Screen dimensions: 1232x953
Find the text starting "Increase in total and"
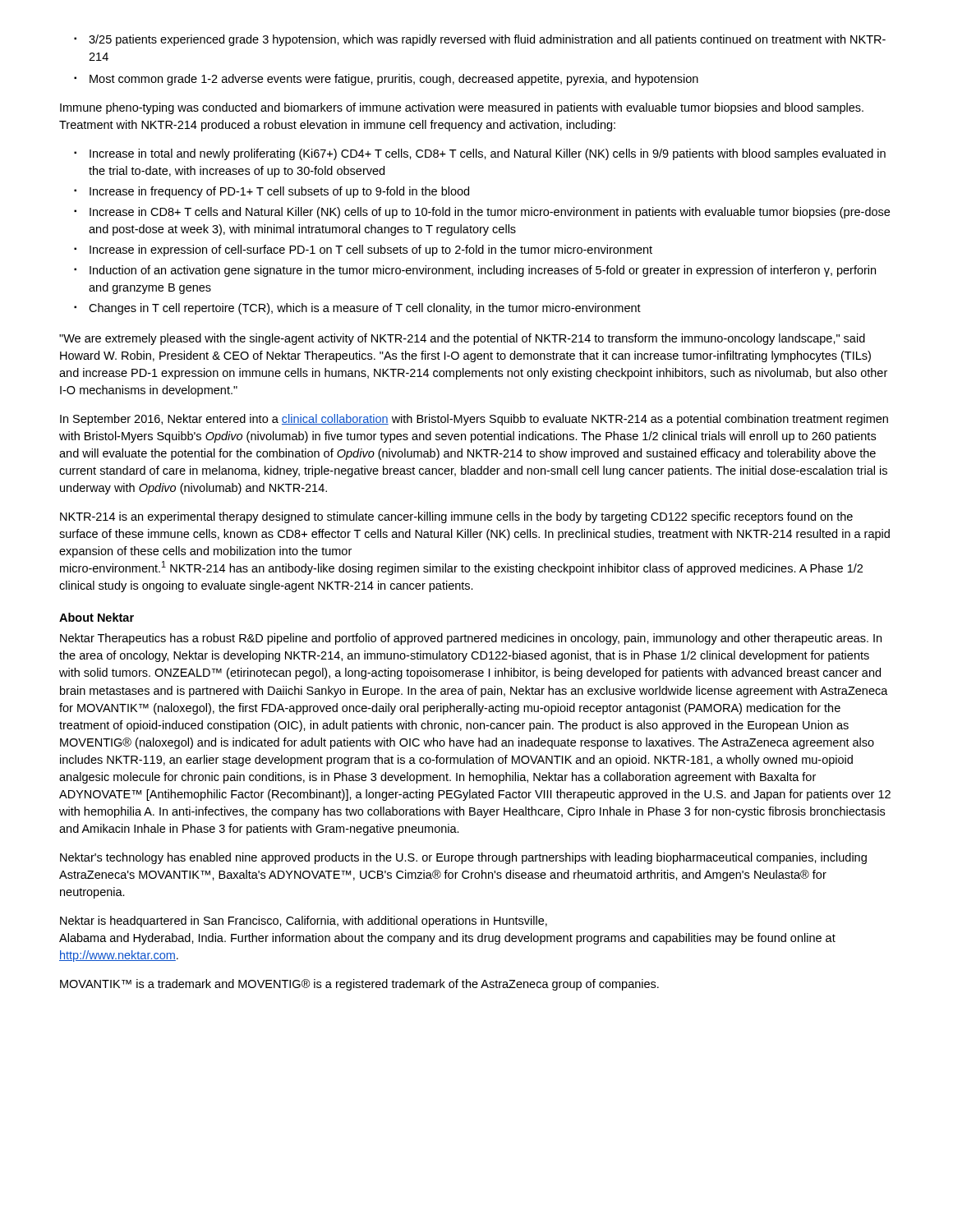tap(484, 163)
